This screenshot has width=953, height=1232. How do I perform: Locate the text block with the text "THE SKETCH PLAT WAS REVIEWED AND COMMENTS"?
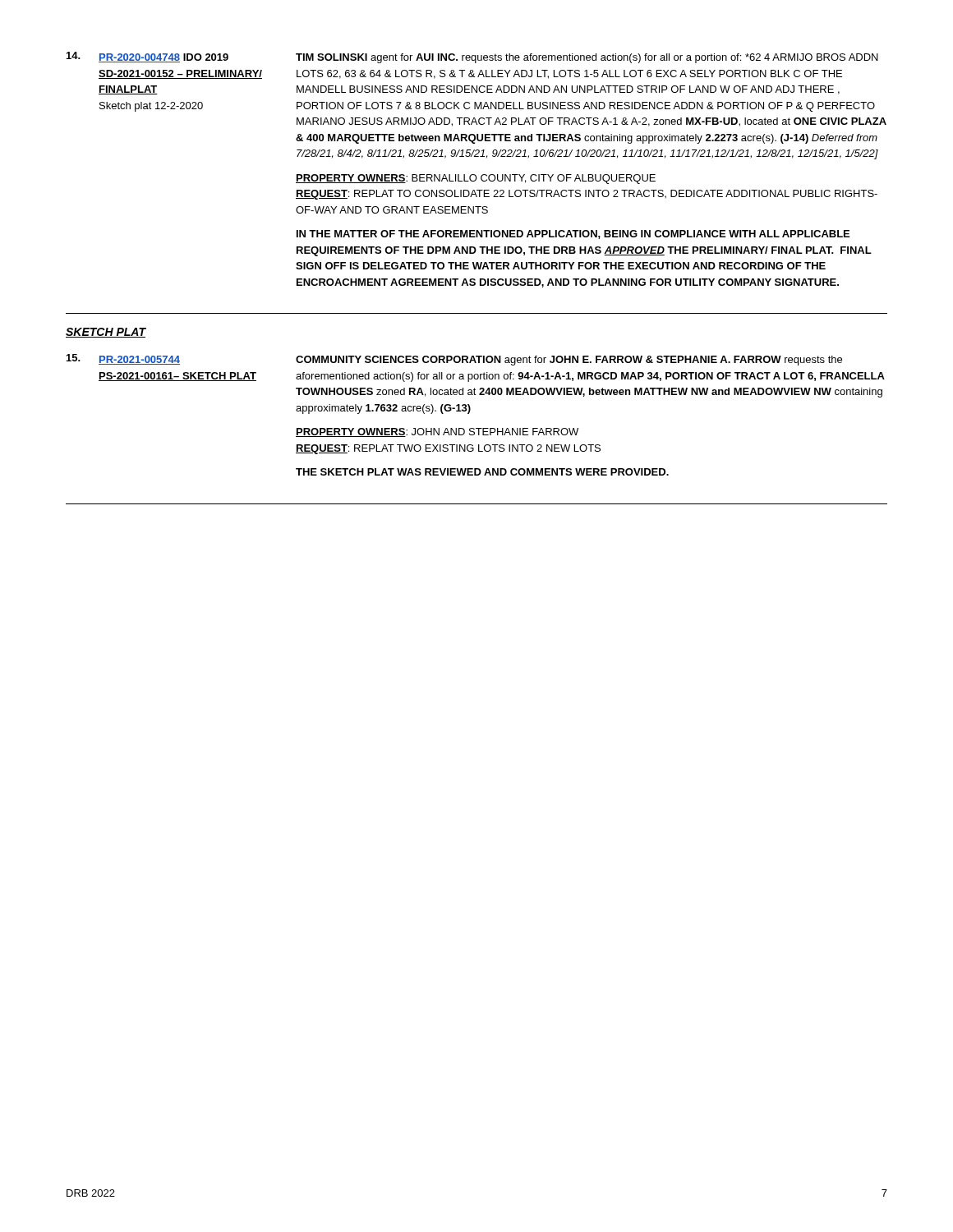(482, 472)
